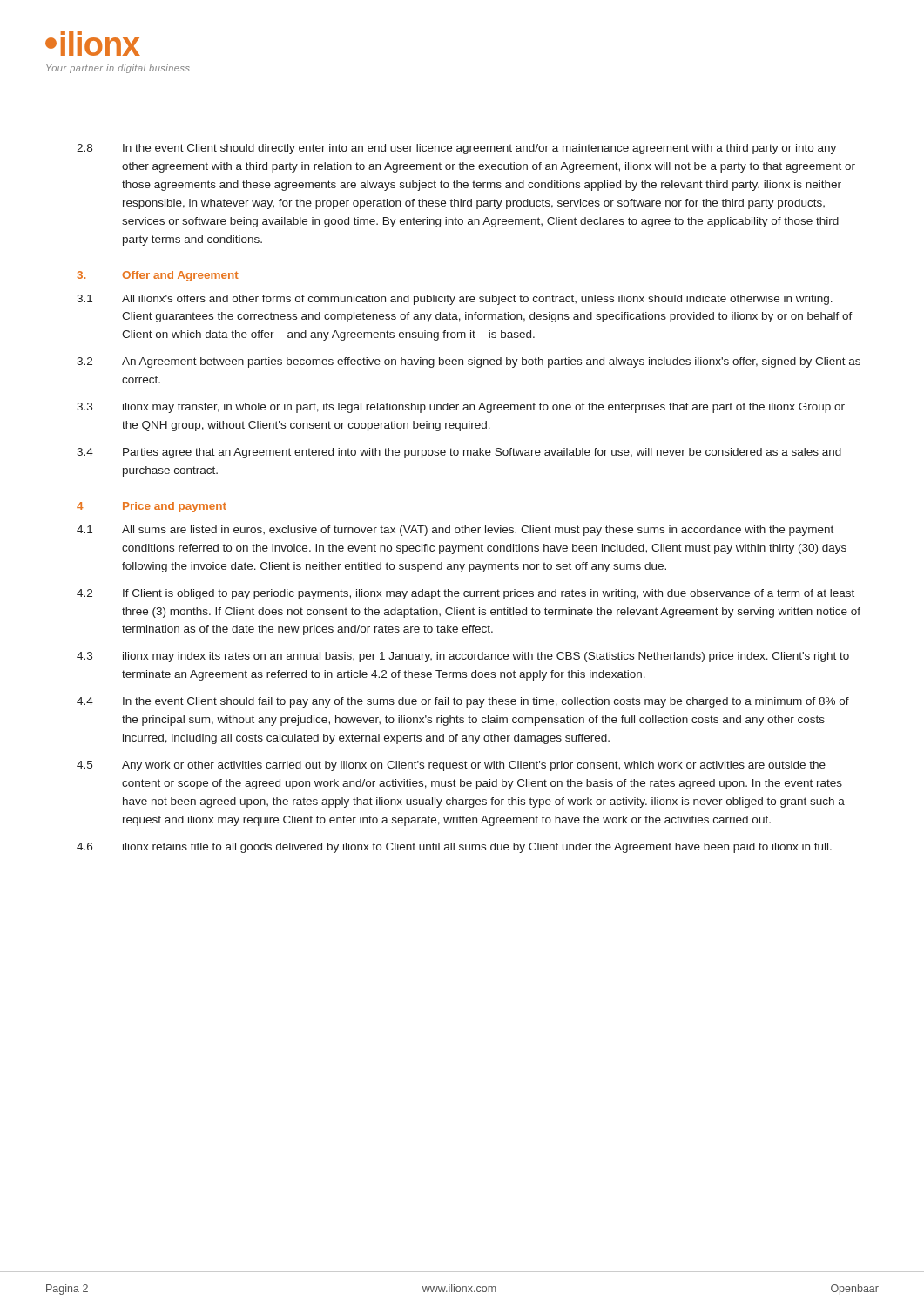Click on the list item that reads "3.1 All ilionx's offers and other"
924x1307 pixels.
[470, 317]
